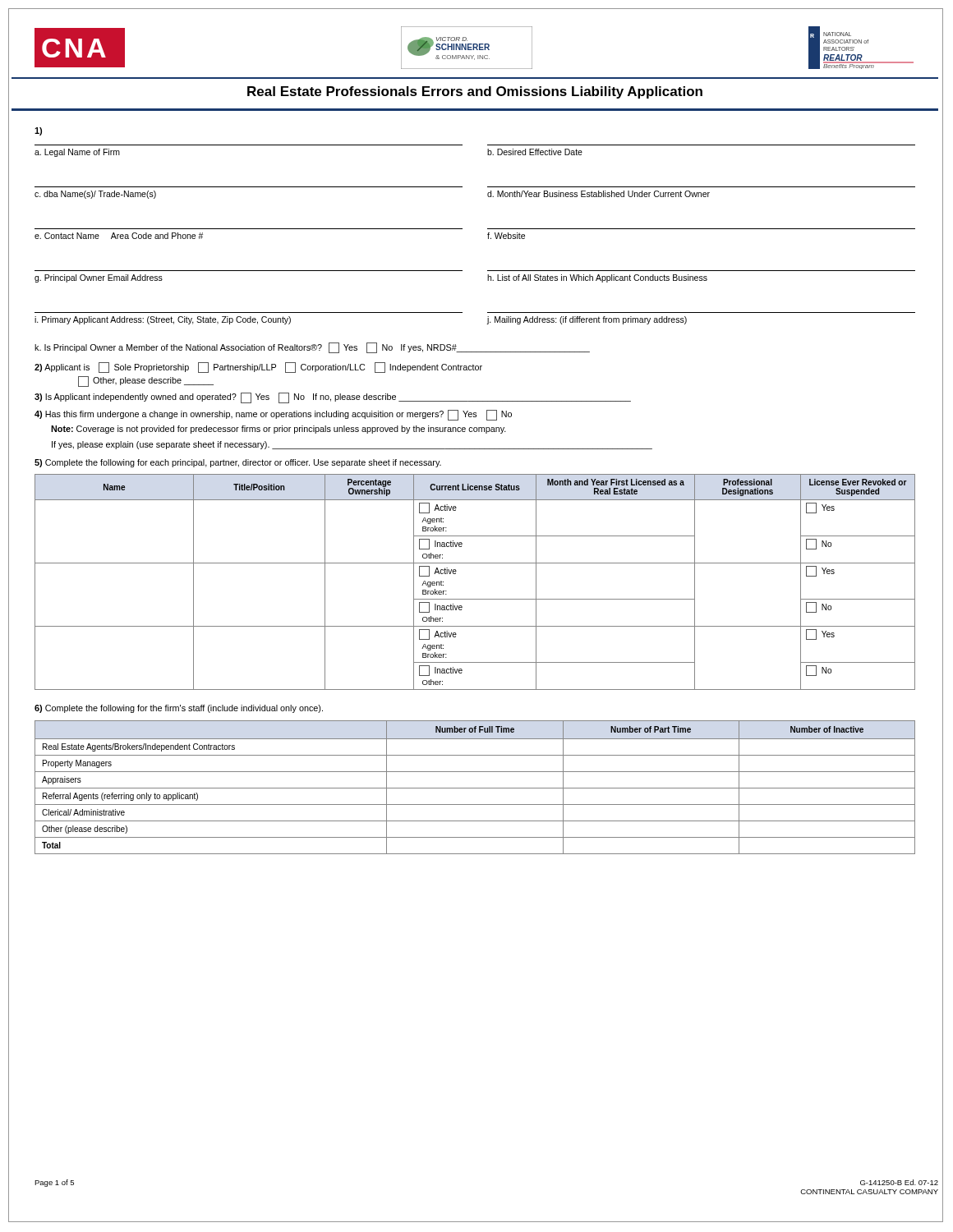Point to the passage starting "k. Is Principal Owner a Member"
953x1232 pixels.
[312, 348]
